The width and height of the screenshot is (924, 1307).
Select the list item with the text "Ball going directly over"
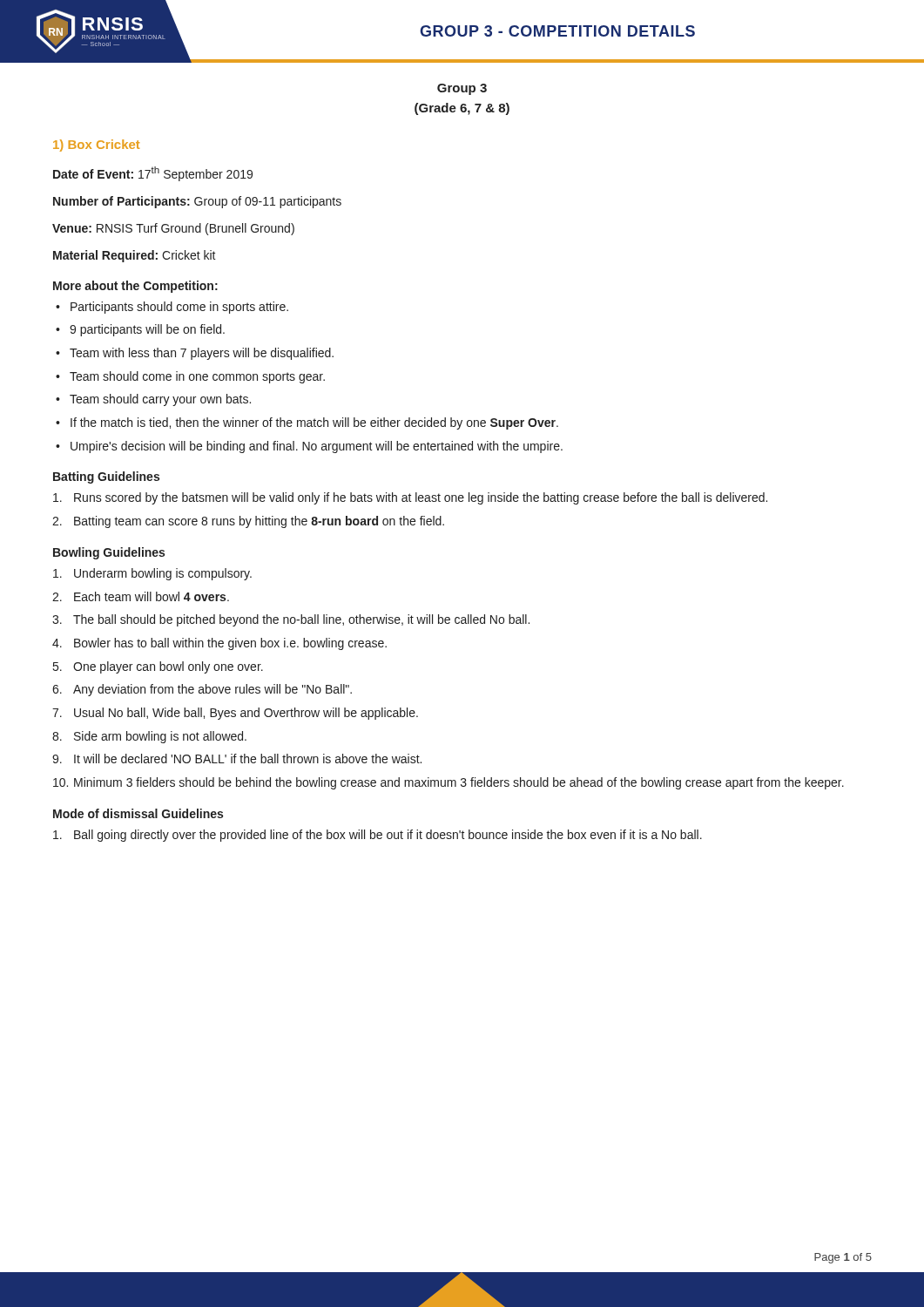(388, 834)
